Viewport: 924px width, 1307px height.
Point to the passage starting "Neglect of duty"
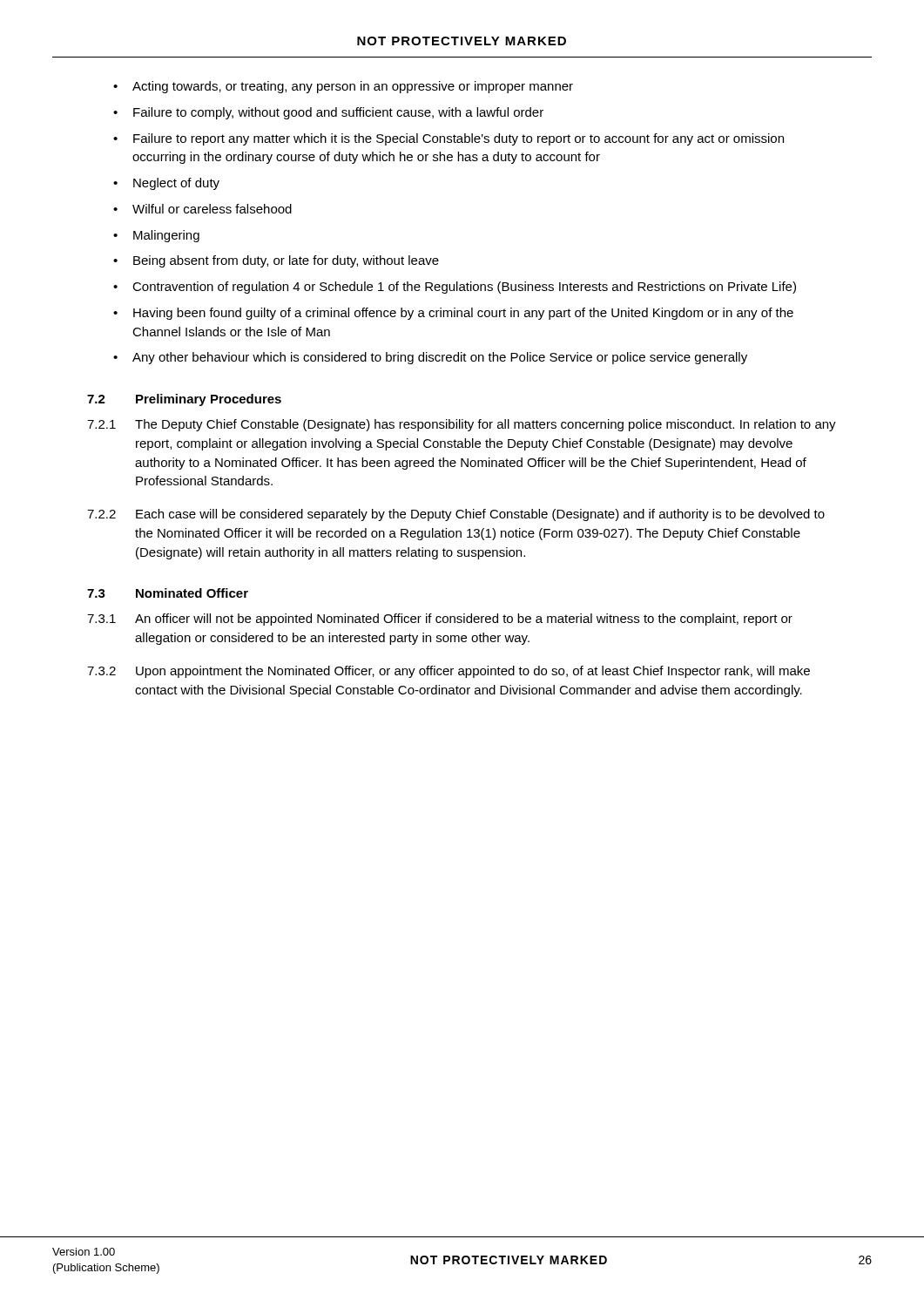point(176,183)
